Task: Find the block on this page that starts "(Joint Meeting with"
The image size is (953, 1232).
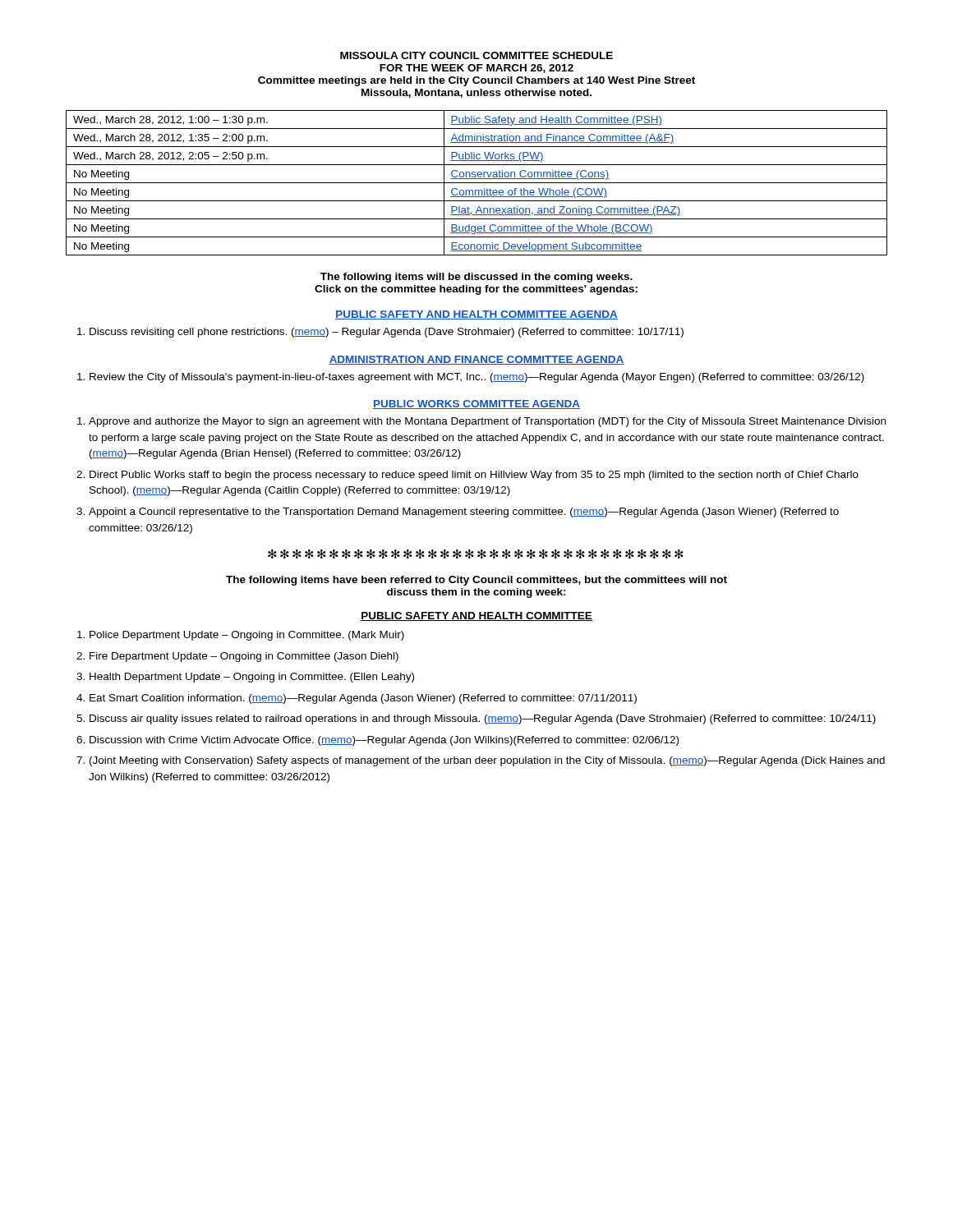Action: coord(487,769)
